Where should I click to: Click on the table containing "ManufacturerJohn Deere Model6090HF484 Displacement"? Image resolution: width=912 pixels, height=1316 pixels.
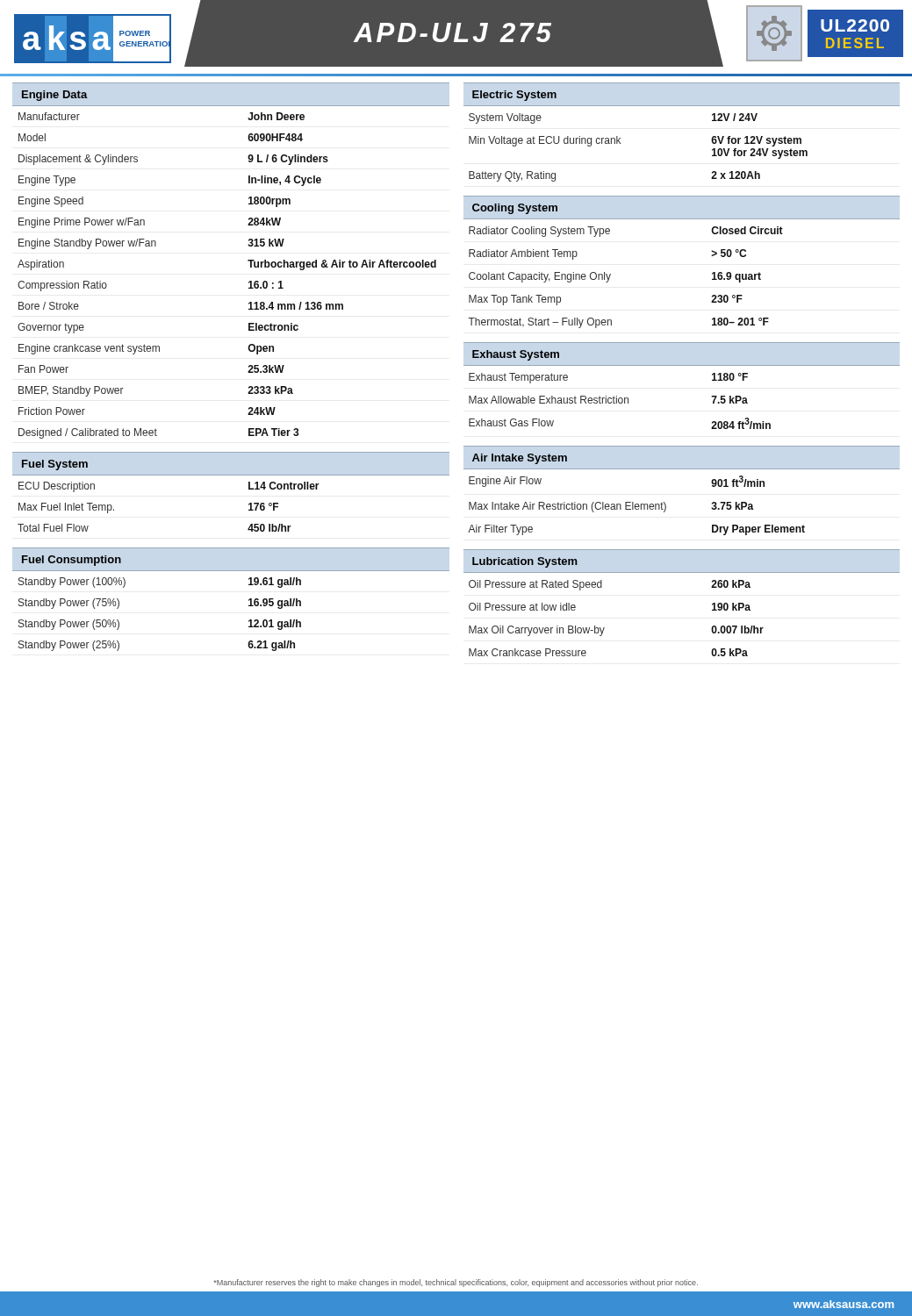pos(231,275)
